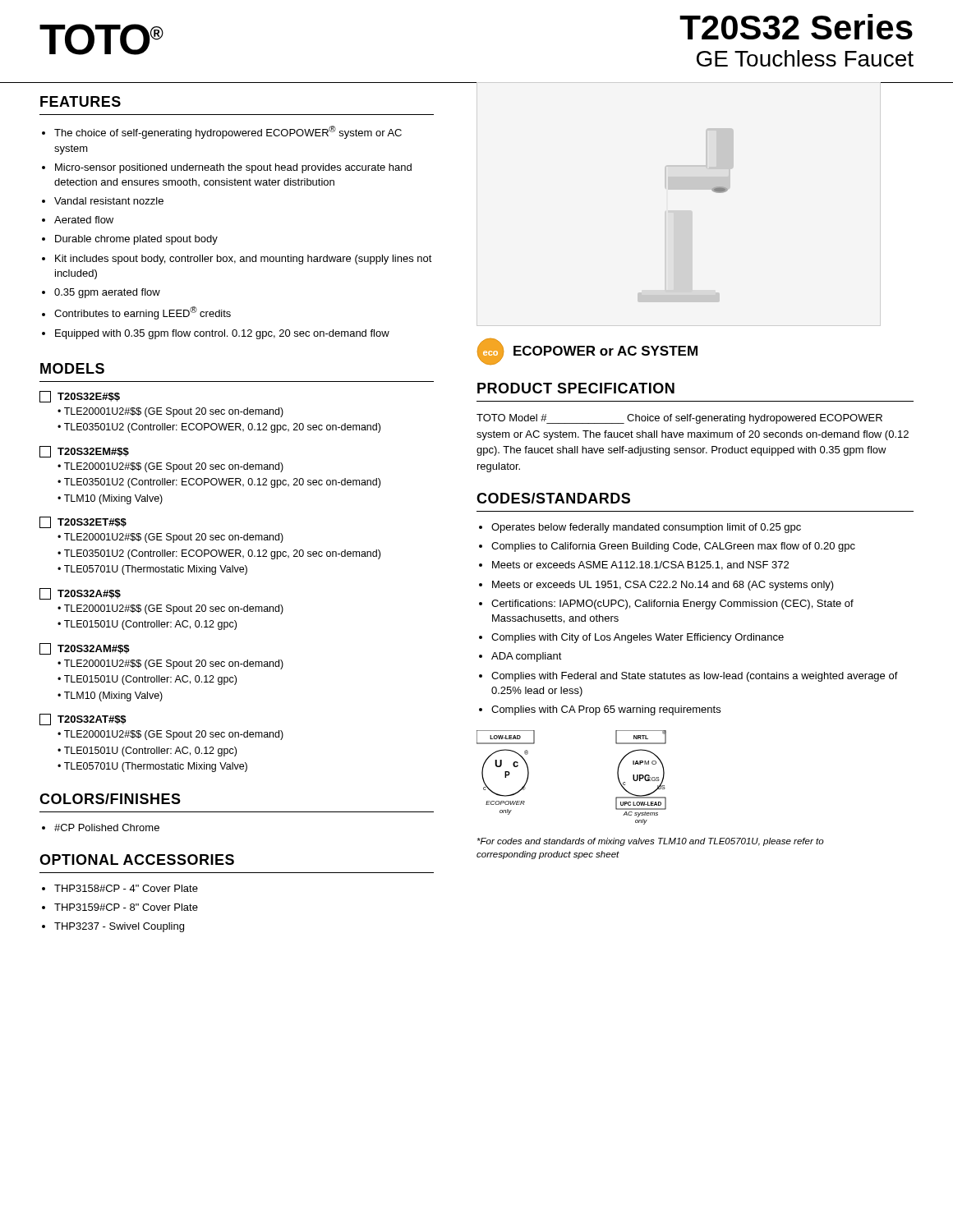Locate the block of text that opens with "Complies with City of Los Angeles Water Efficiency"
The image size is (953, 1232).
tap(638, 637)
